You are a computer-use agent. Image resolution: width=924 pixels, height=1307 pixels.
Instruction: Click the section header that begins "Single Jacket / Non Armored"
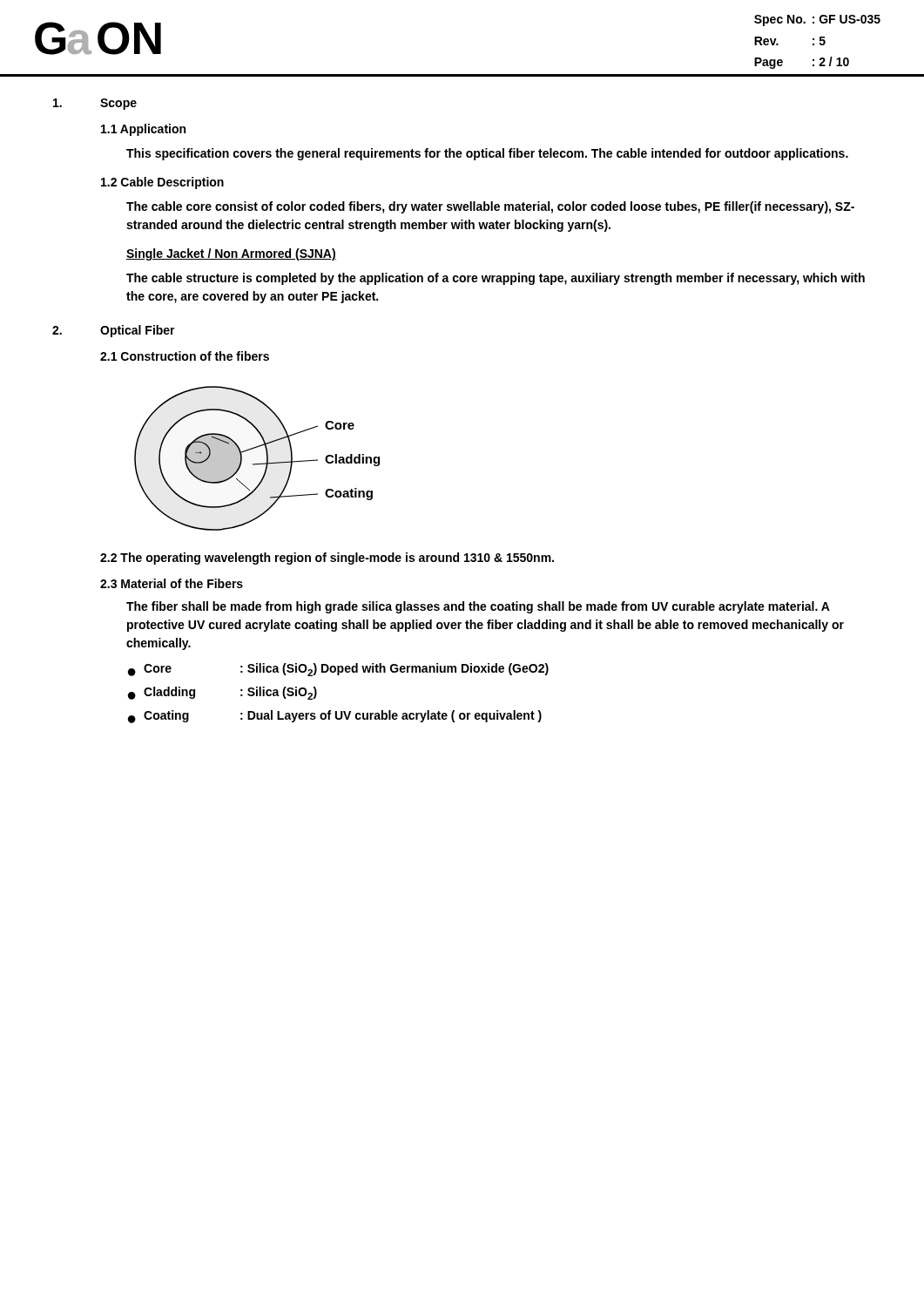click(231, 254)
